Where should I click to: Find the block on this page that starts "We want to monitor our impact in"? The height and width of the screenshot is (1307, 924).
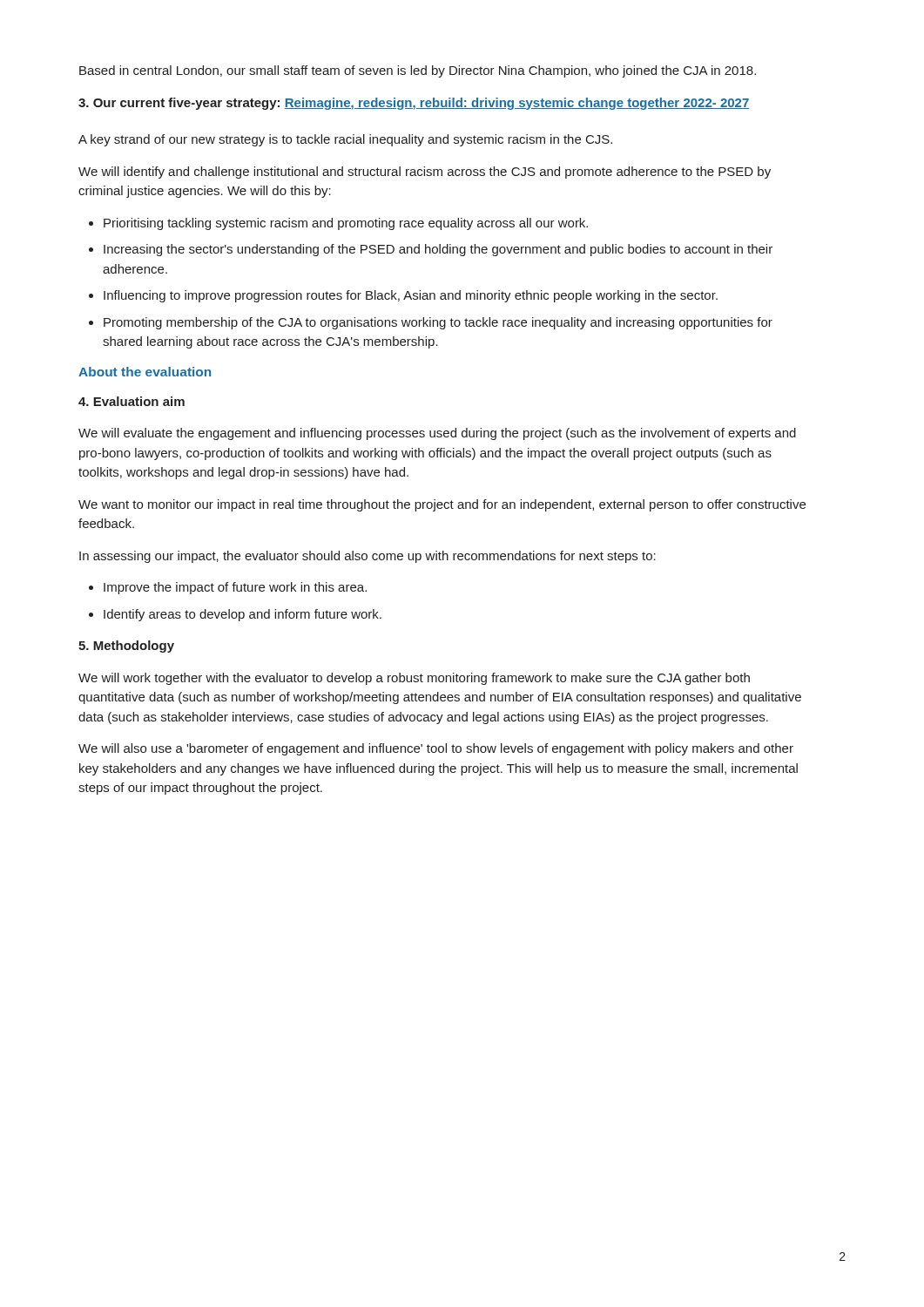coord(445,514)
